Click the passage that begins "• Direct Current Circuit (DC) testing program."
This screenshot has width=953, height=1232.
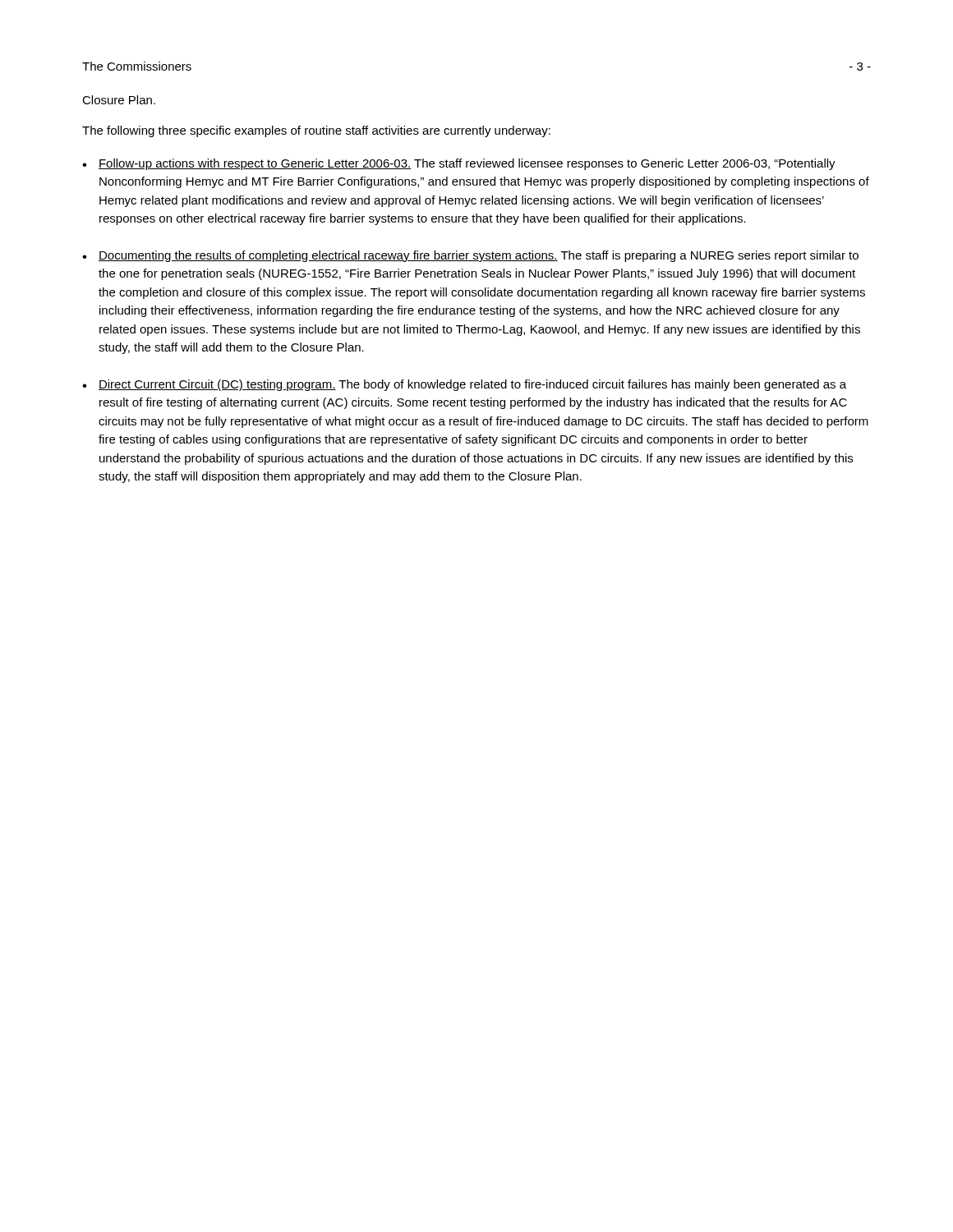pos(476,431)
